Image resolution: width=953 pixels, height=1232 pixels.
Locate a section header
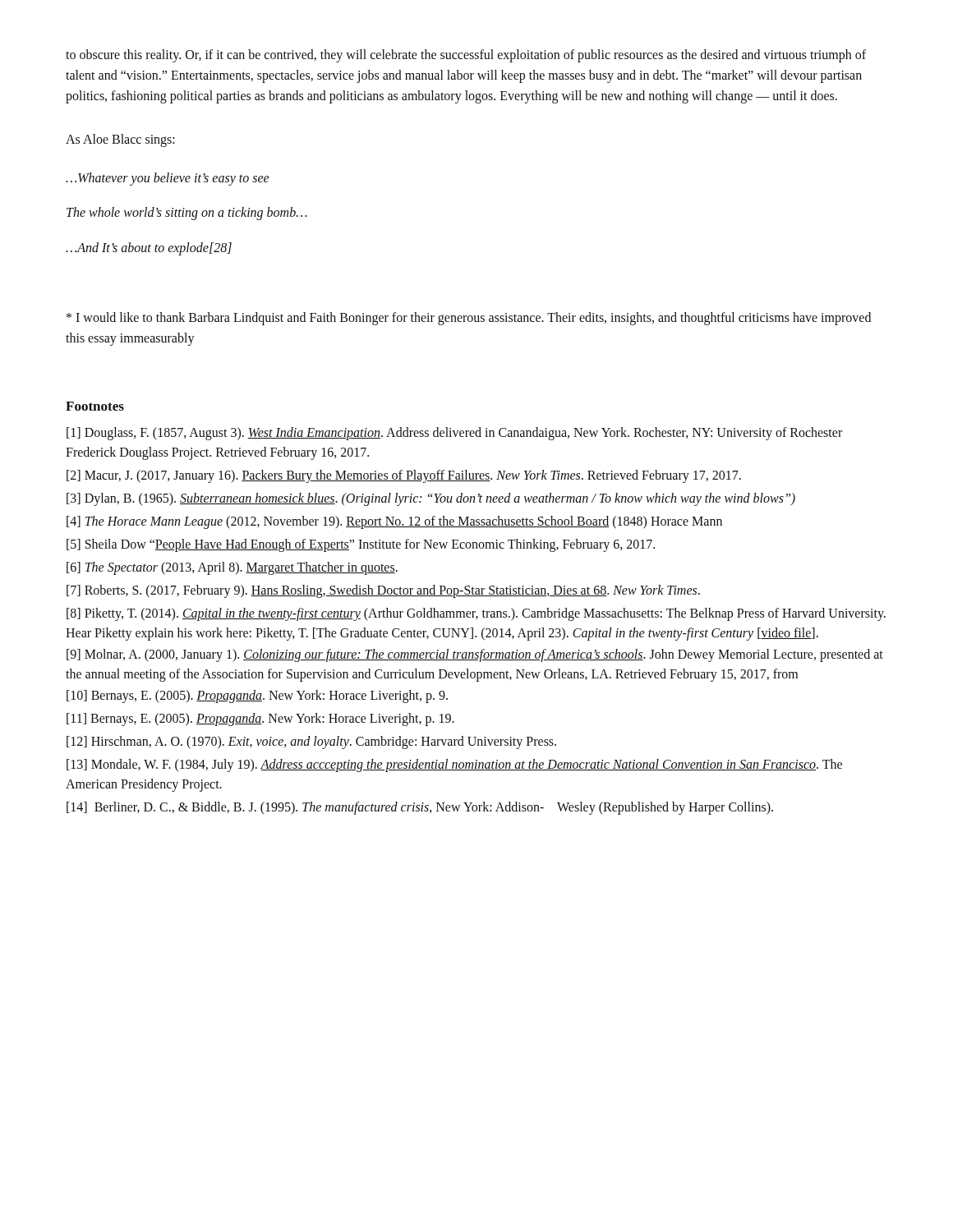95,406
